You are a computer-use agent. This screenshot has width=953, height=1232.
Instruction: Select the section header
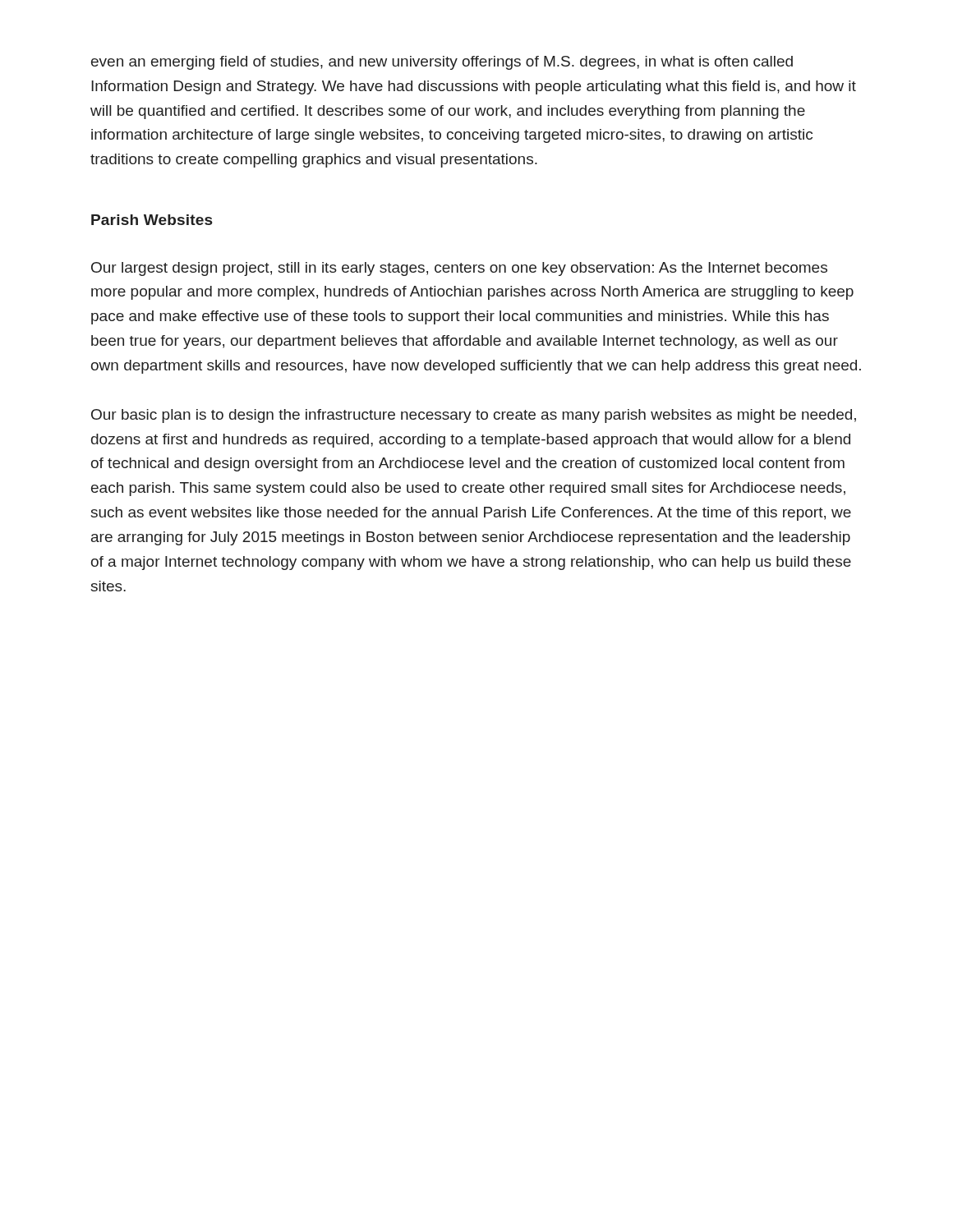point(152,220)
